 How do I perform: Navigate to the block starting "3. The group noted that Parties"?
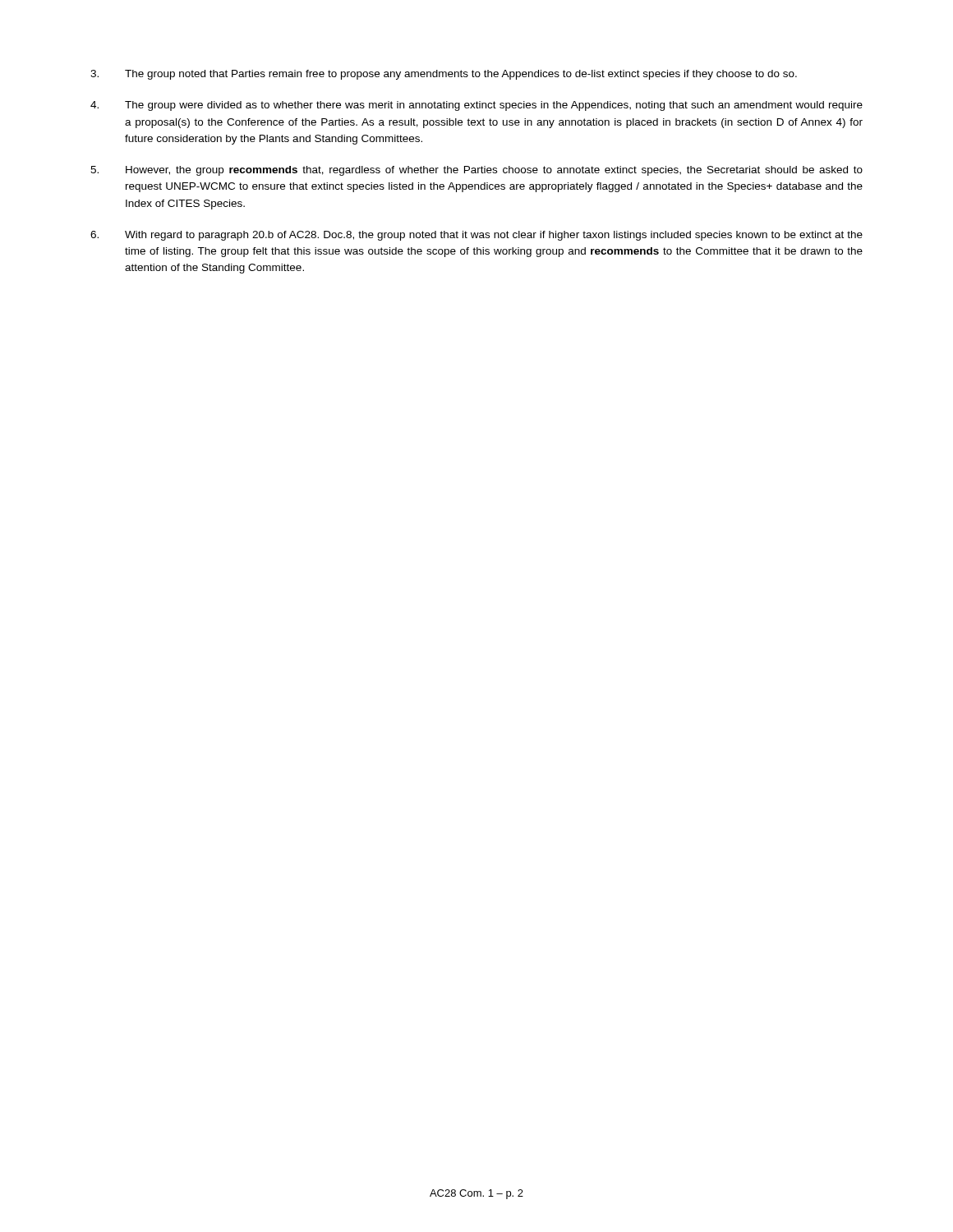pyautogui.click(x=476, y=74)
